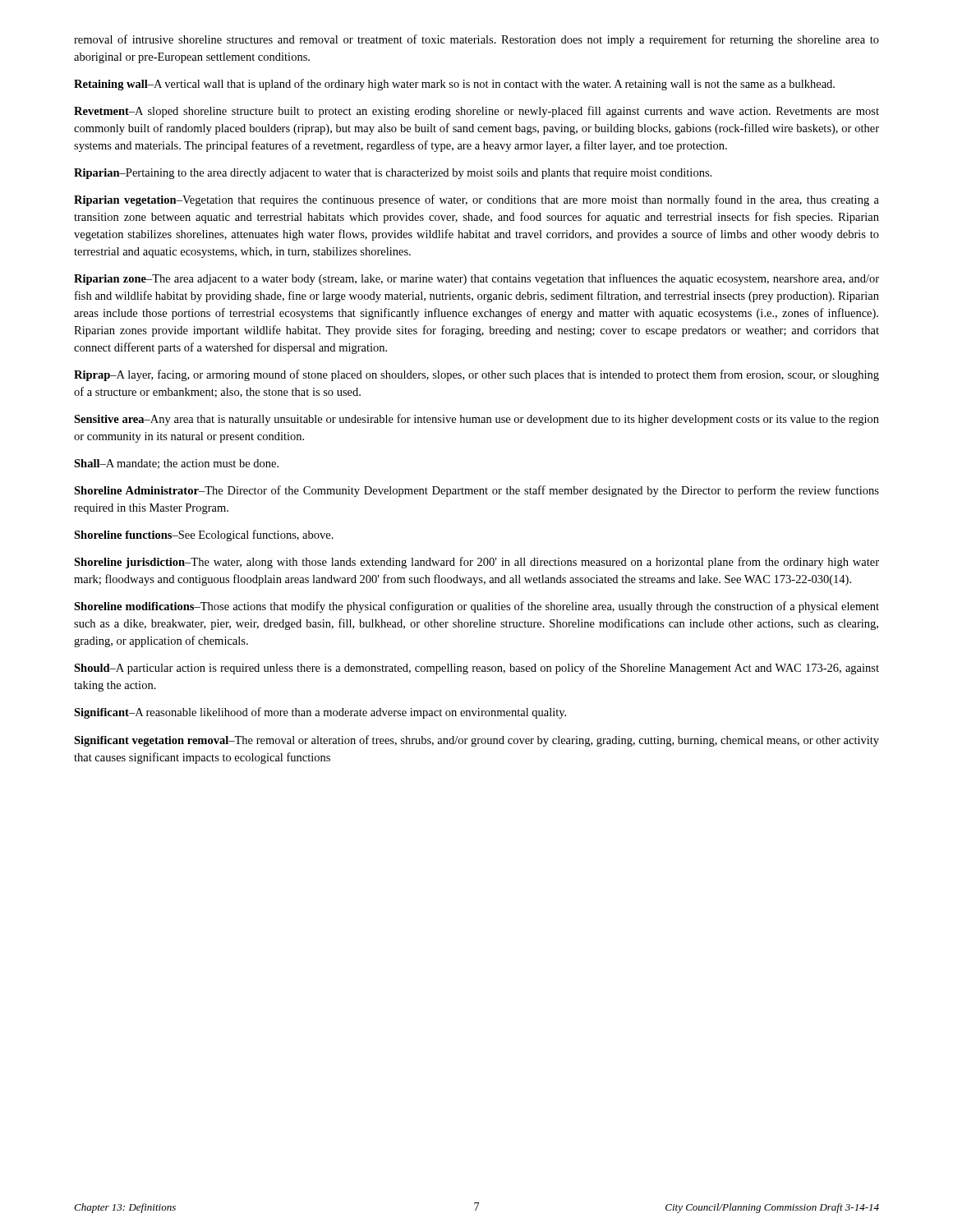Point to the block starting "Shoreline jurisdiction–The water,"
Screen dimensions: 1232x953
point(476,571)
